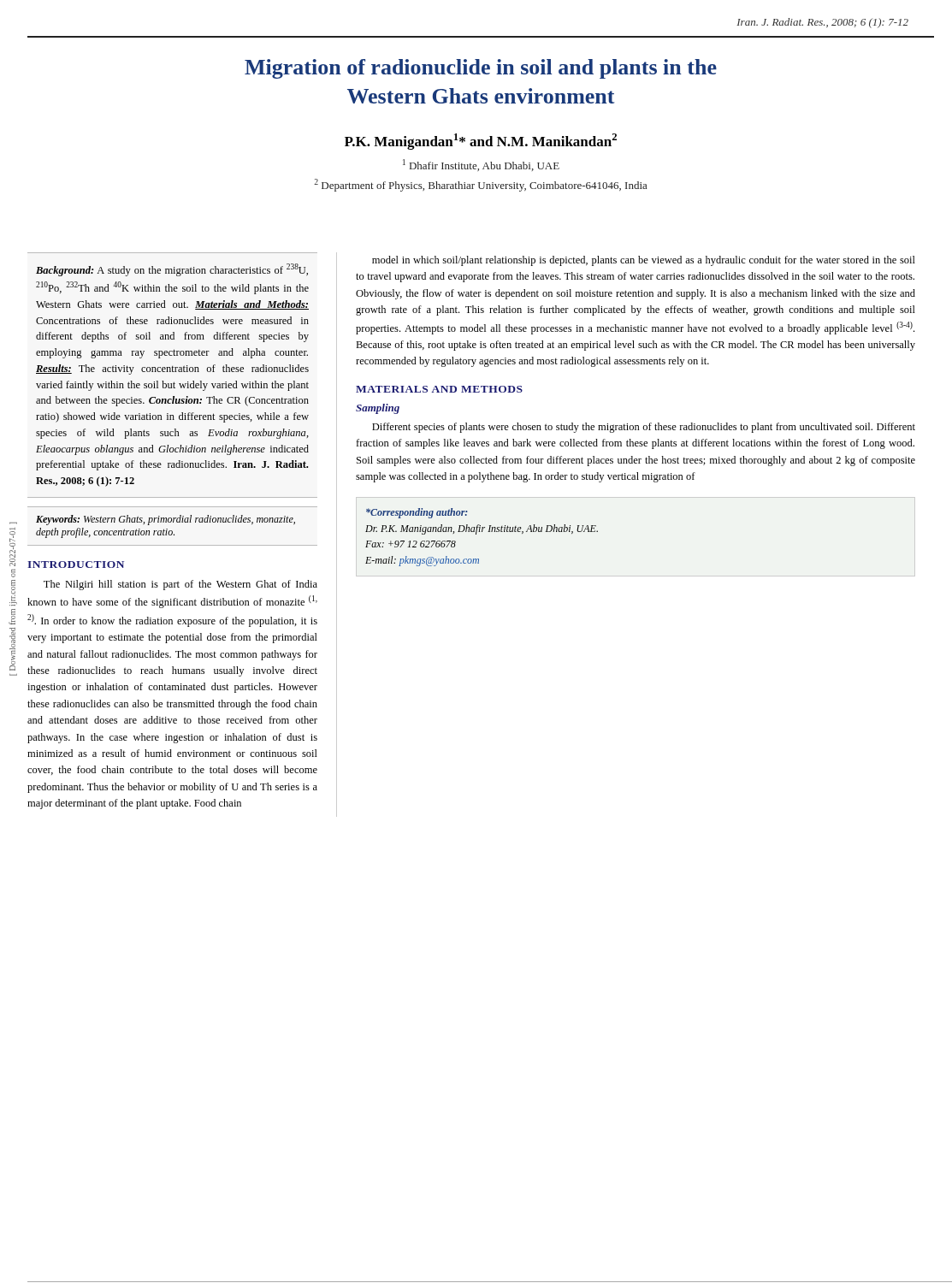
Task: Click on the text block that reads "Different species of plants were chosen"
Action: pyautogui.click(x=636, y=452)
